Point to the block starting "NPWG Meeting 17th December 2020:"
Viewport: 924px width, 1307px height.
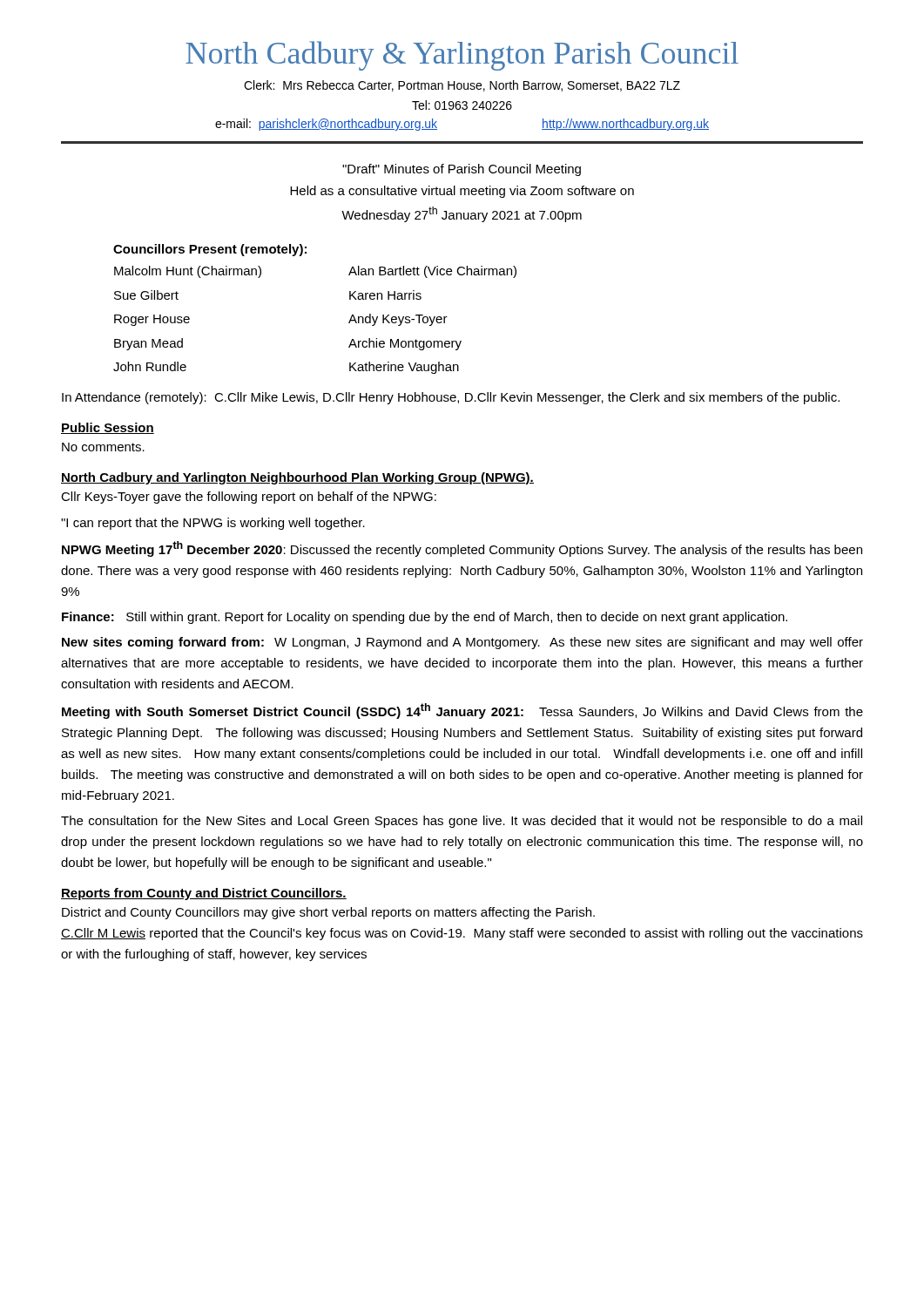[x=462, y=569]
